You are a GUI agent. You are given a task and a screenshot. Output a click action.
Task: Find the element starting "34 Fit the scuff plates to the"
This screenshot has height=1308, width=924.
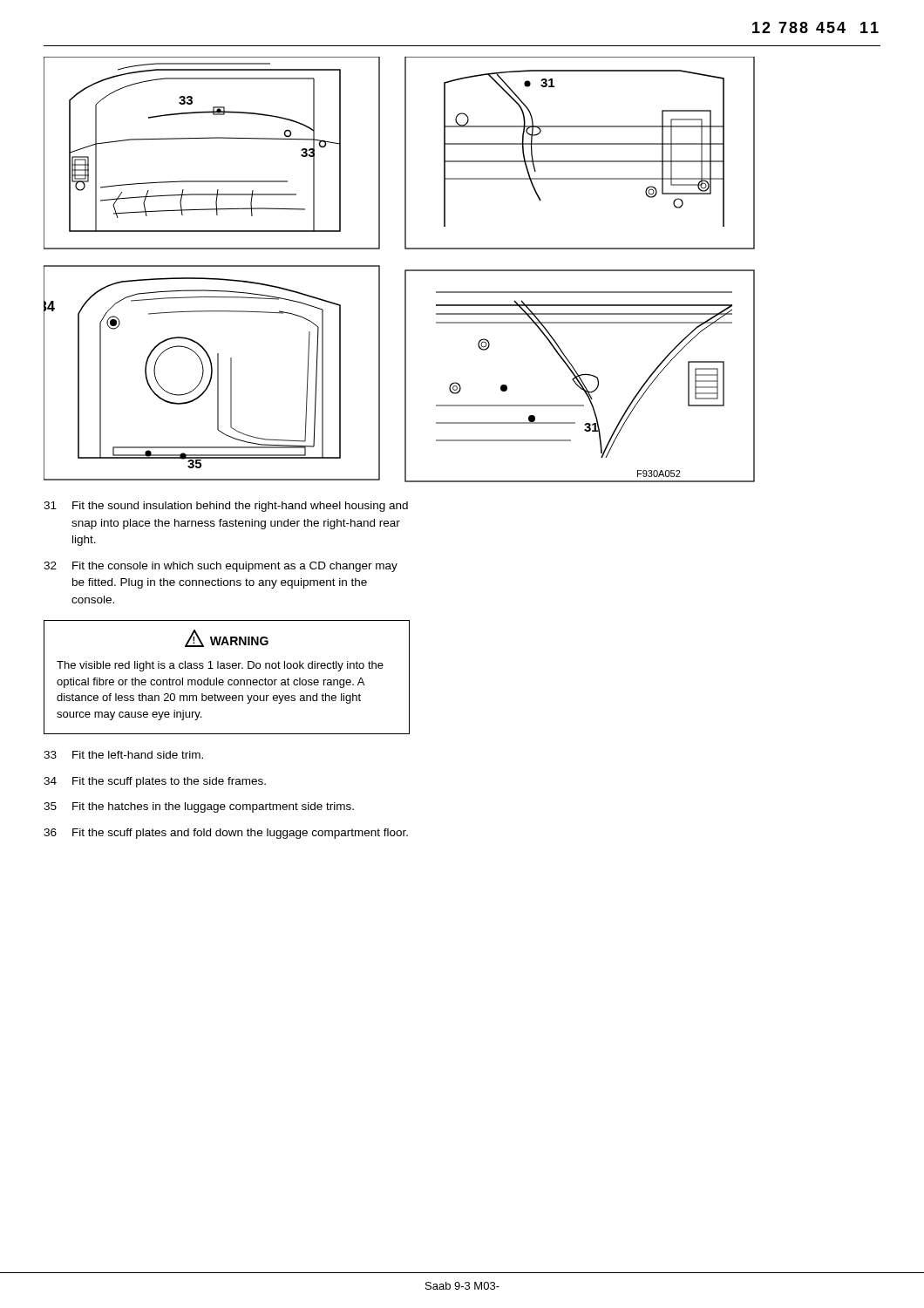point(227,781)
